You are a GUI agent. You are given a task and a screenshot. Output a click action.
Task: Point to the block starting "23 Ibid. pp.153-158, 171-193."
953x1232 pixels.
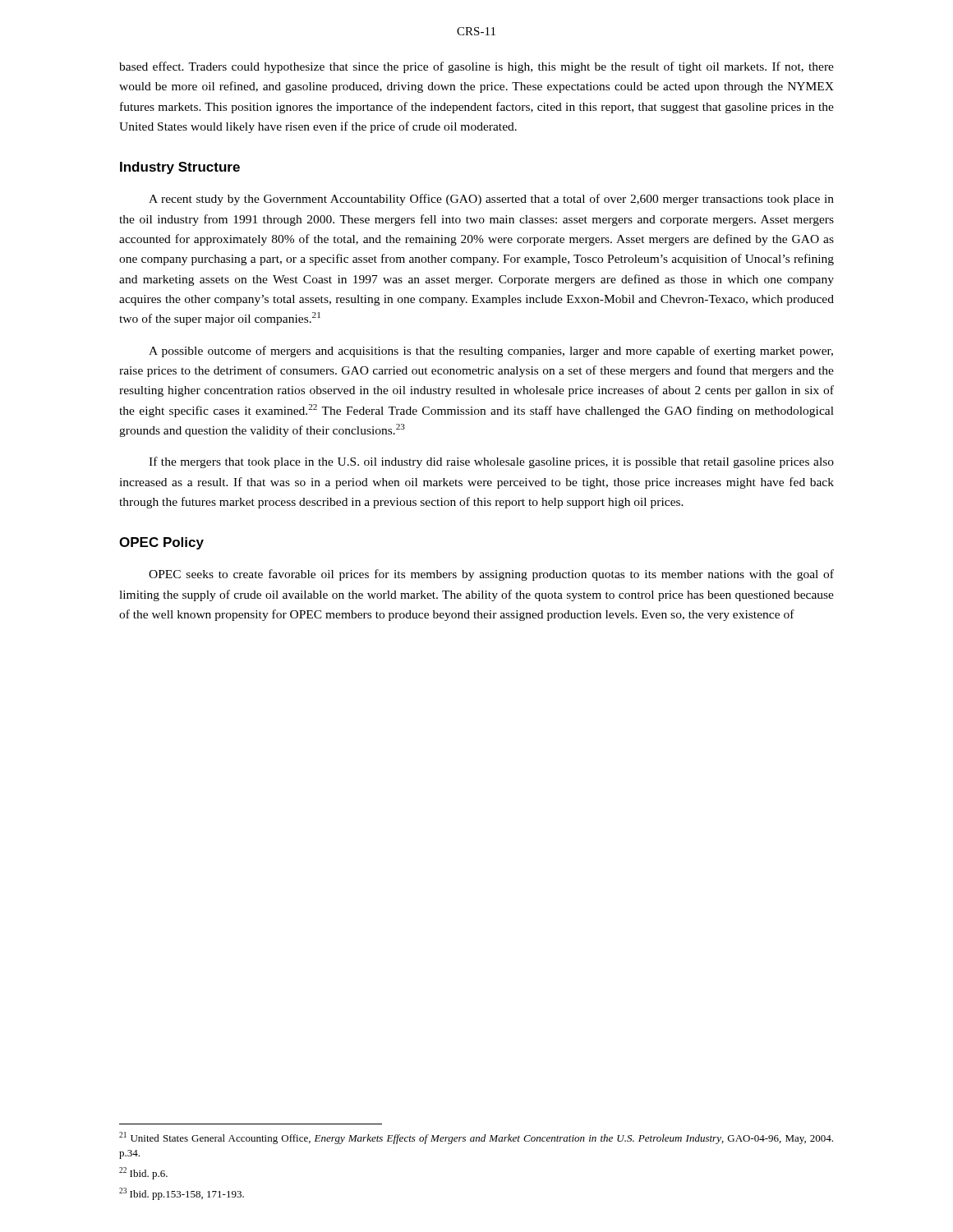pos(182,1194)
